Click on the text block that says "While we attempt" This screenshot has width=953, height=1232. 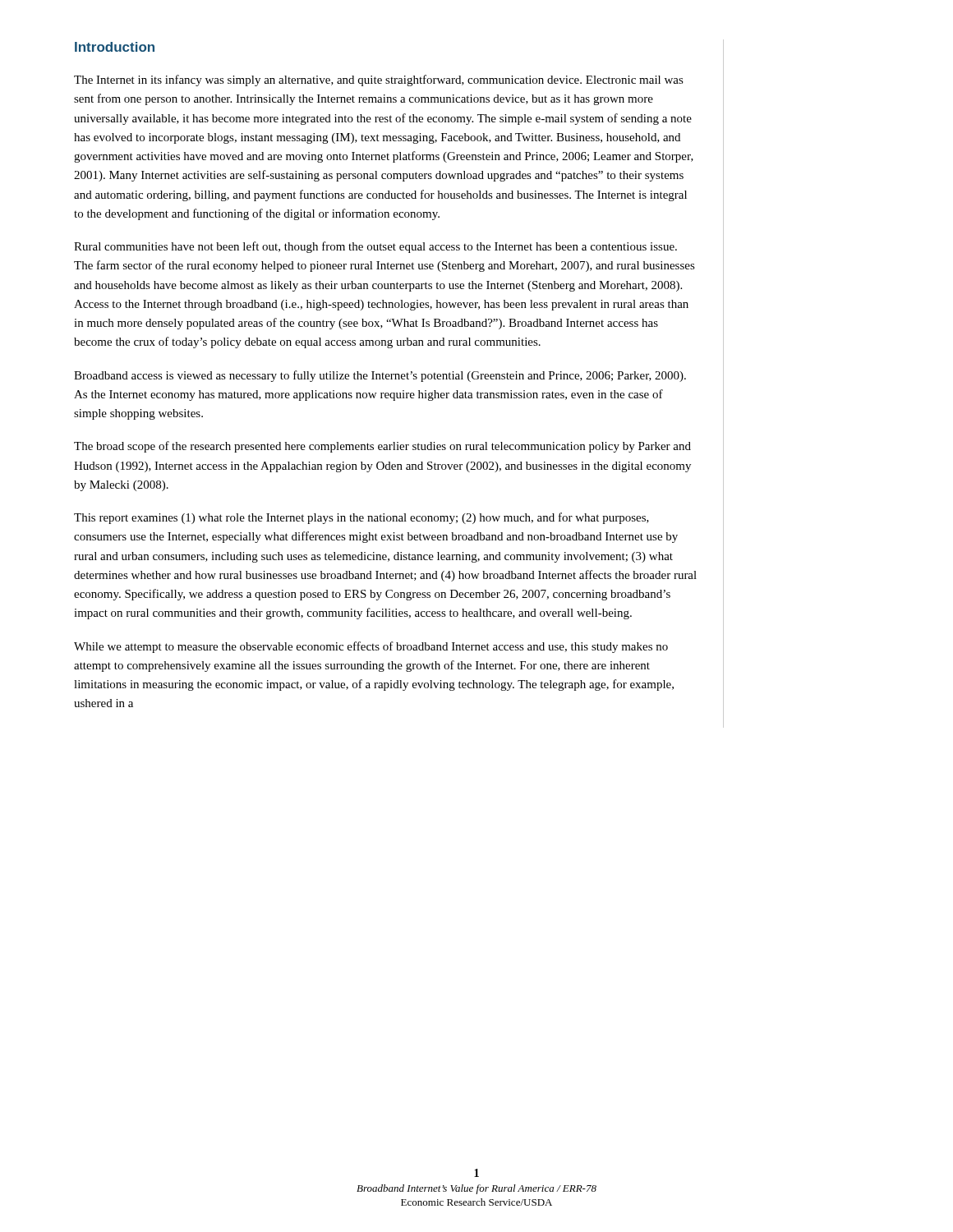coord(386,675)
